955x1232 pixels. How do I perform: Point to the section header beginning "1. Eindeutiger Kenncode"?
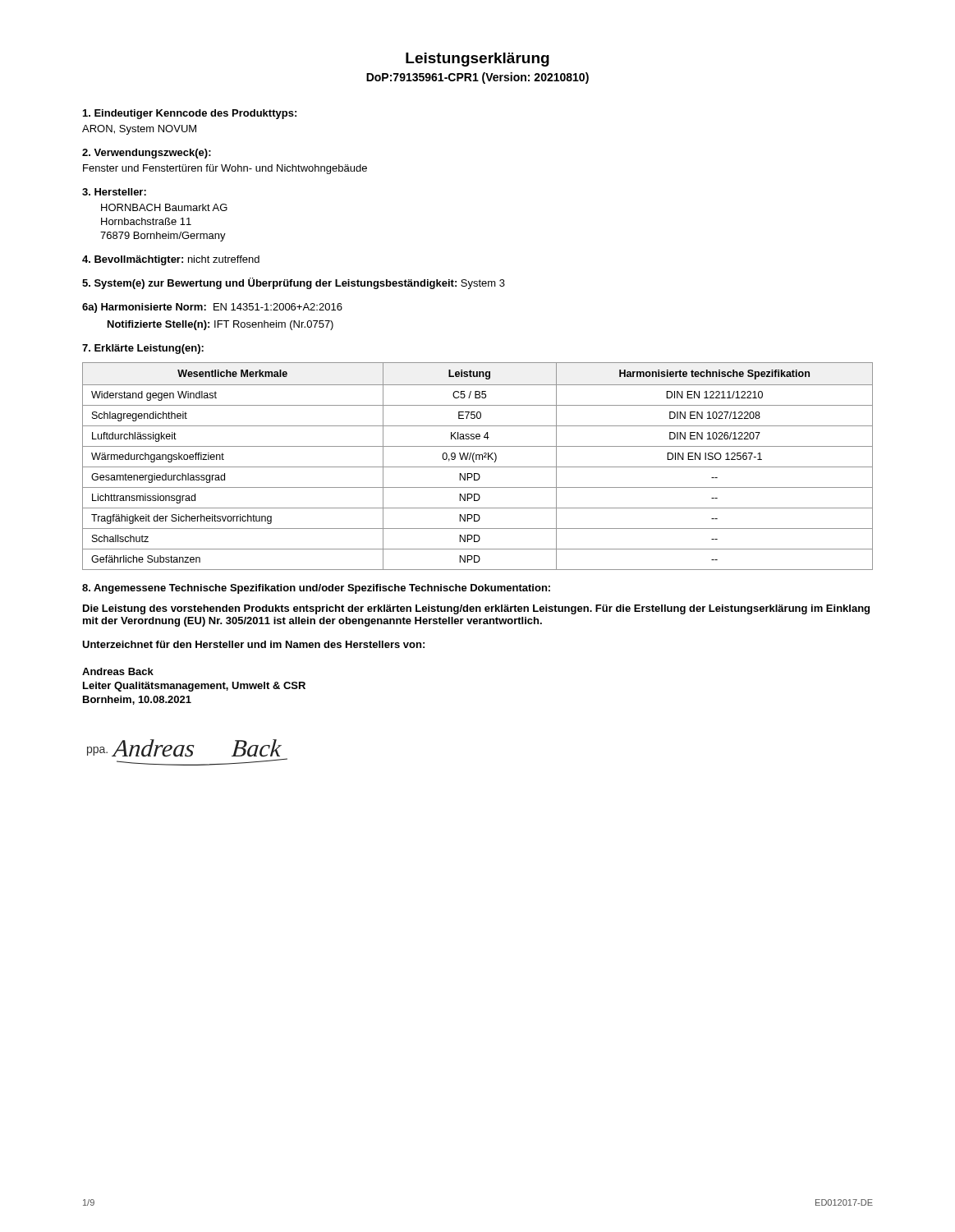[x=190, y=113]
